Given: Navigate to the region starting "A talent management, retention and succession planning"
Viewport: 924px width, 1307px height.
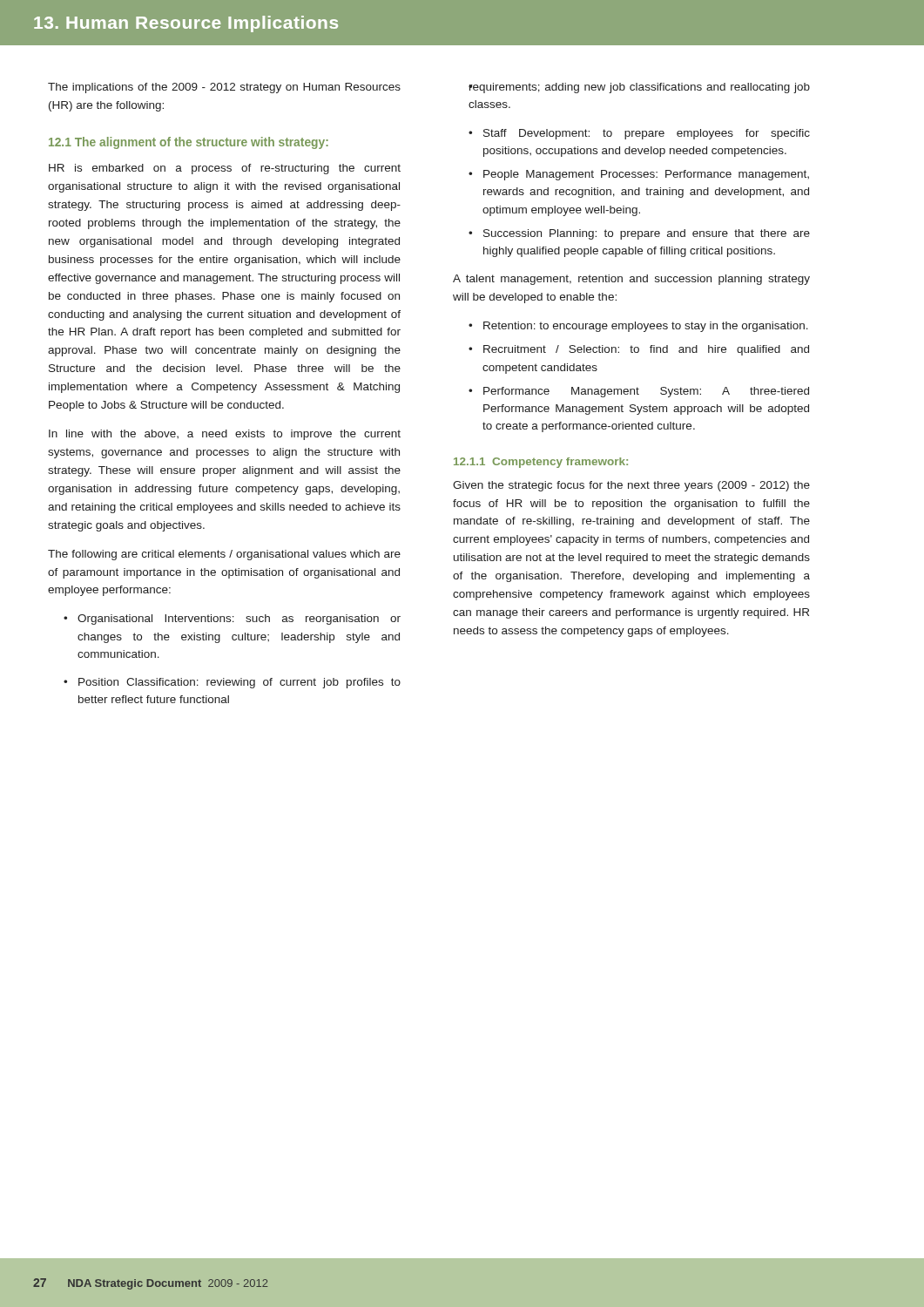Looking at the screenshot, I should coord(631,289).
